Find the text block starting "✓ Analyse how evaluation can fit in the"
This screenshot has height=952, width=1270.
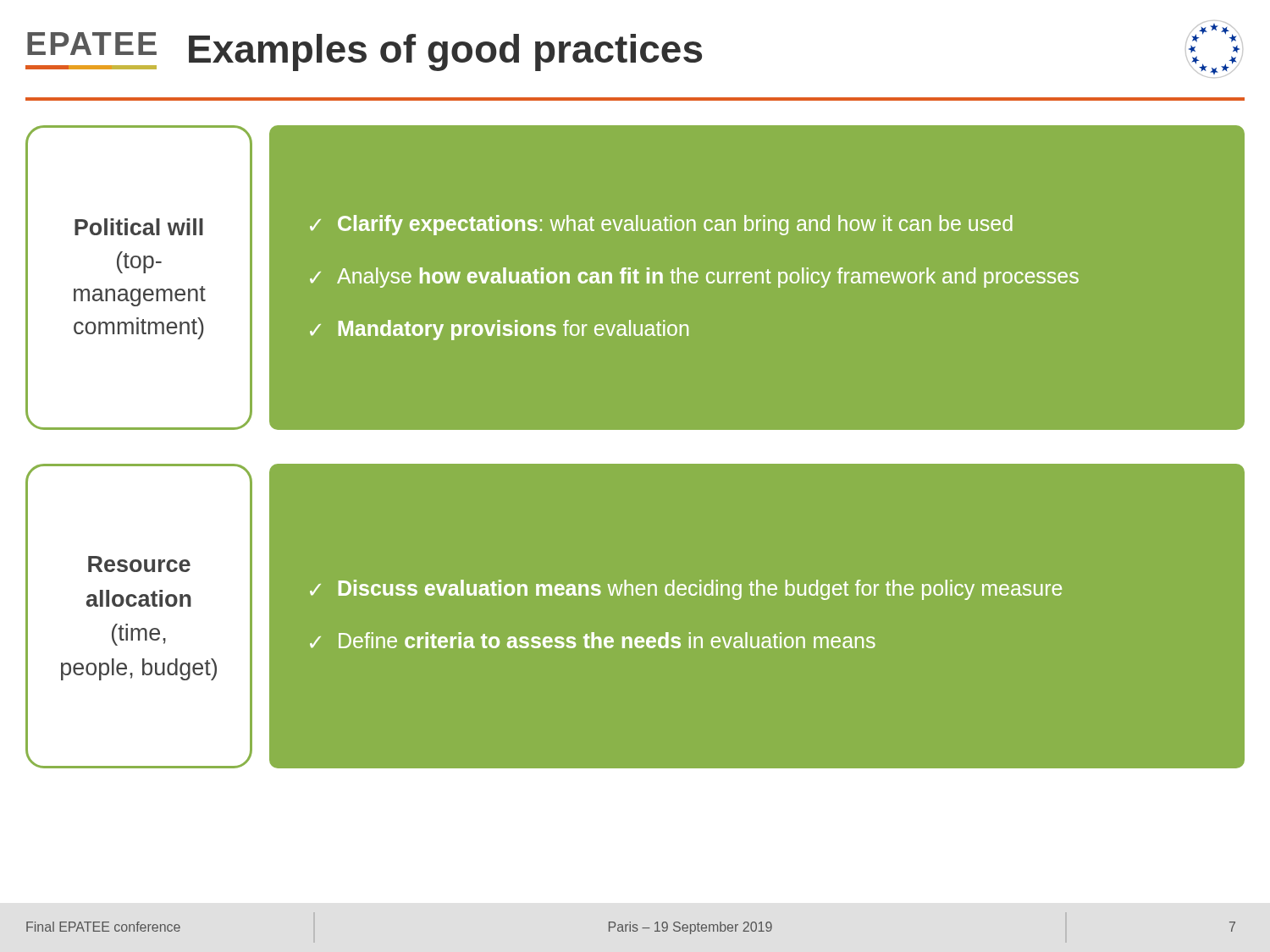(x=693, y=278)
